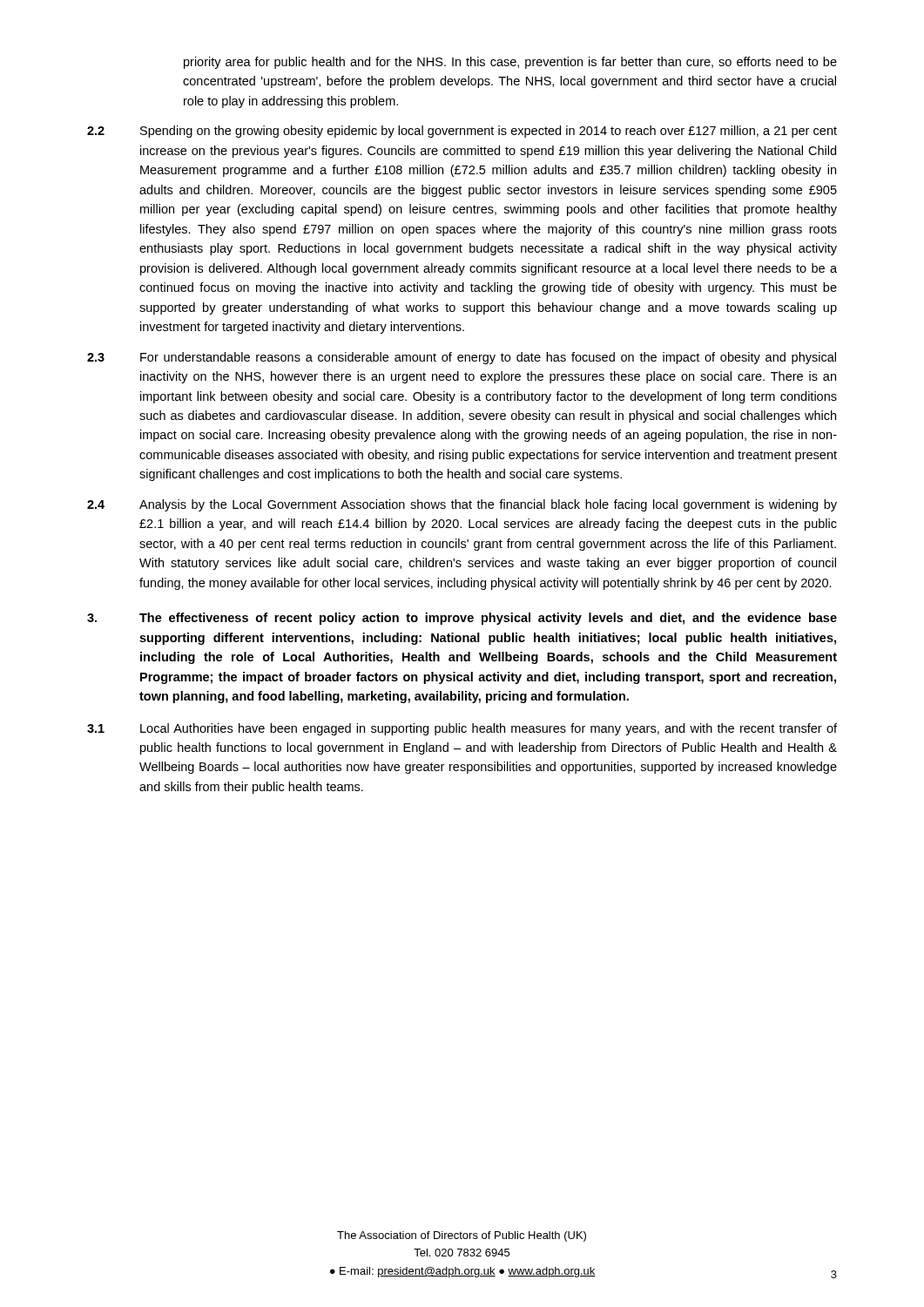
Task: Locate the block starting "2.4 Analysis by the Local Government Association shows"
Action: tap(462, 544)
